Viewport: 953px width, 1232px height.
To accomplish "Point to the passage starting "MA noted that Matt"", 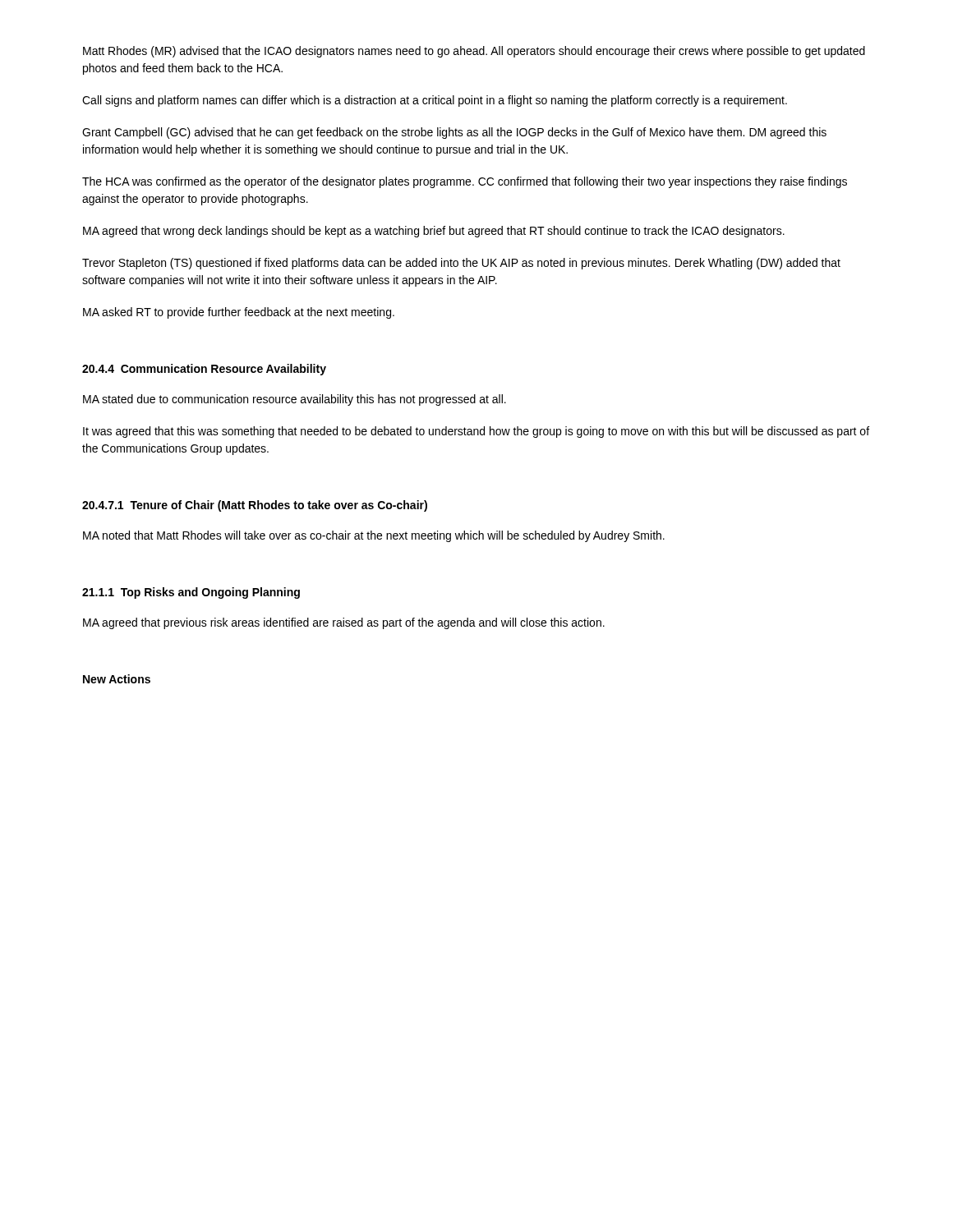I will [374, 535].
